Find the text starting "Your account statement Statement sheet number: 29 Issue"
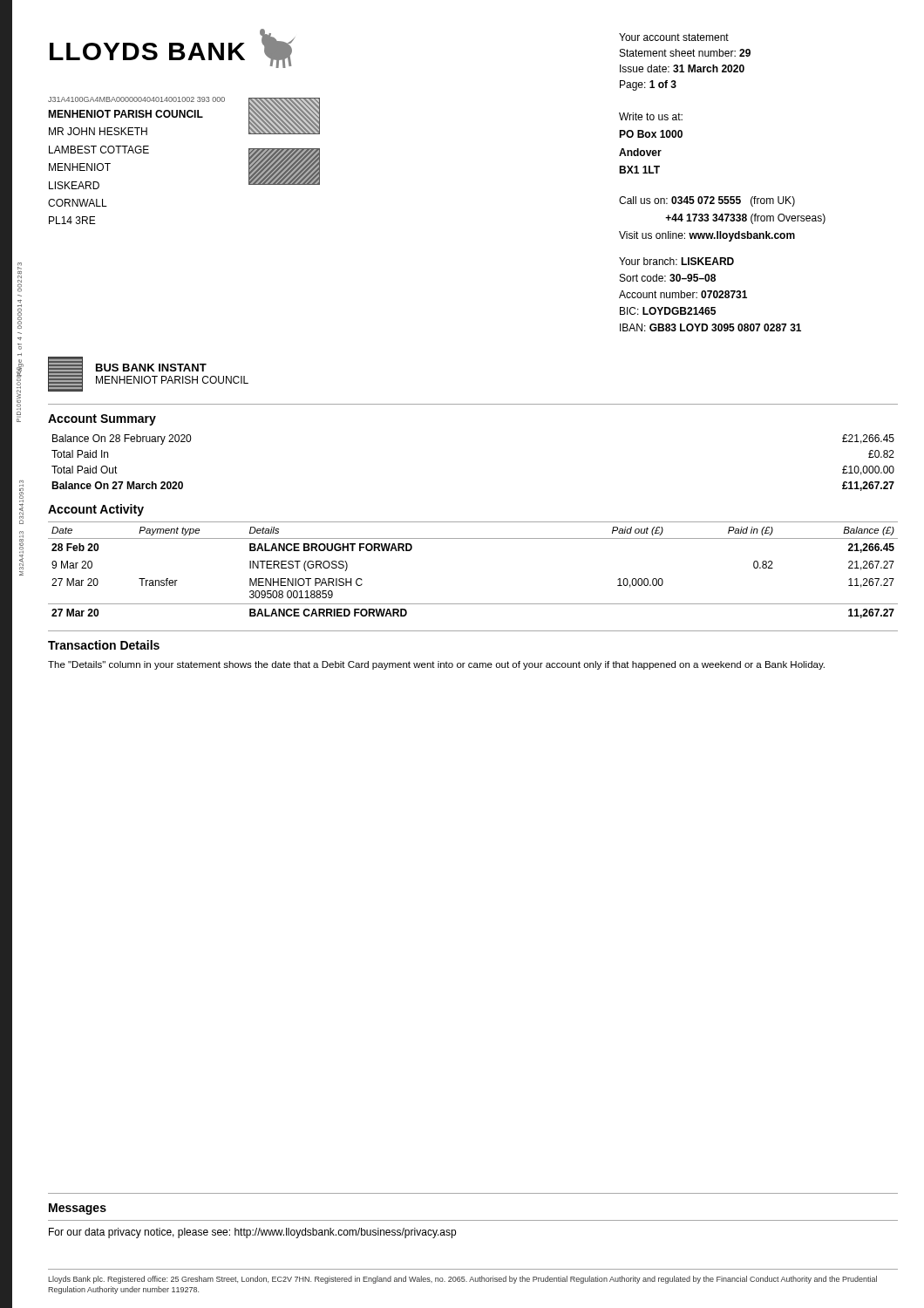This screenshot has height=1308, width=924. point(685,61)
